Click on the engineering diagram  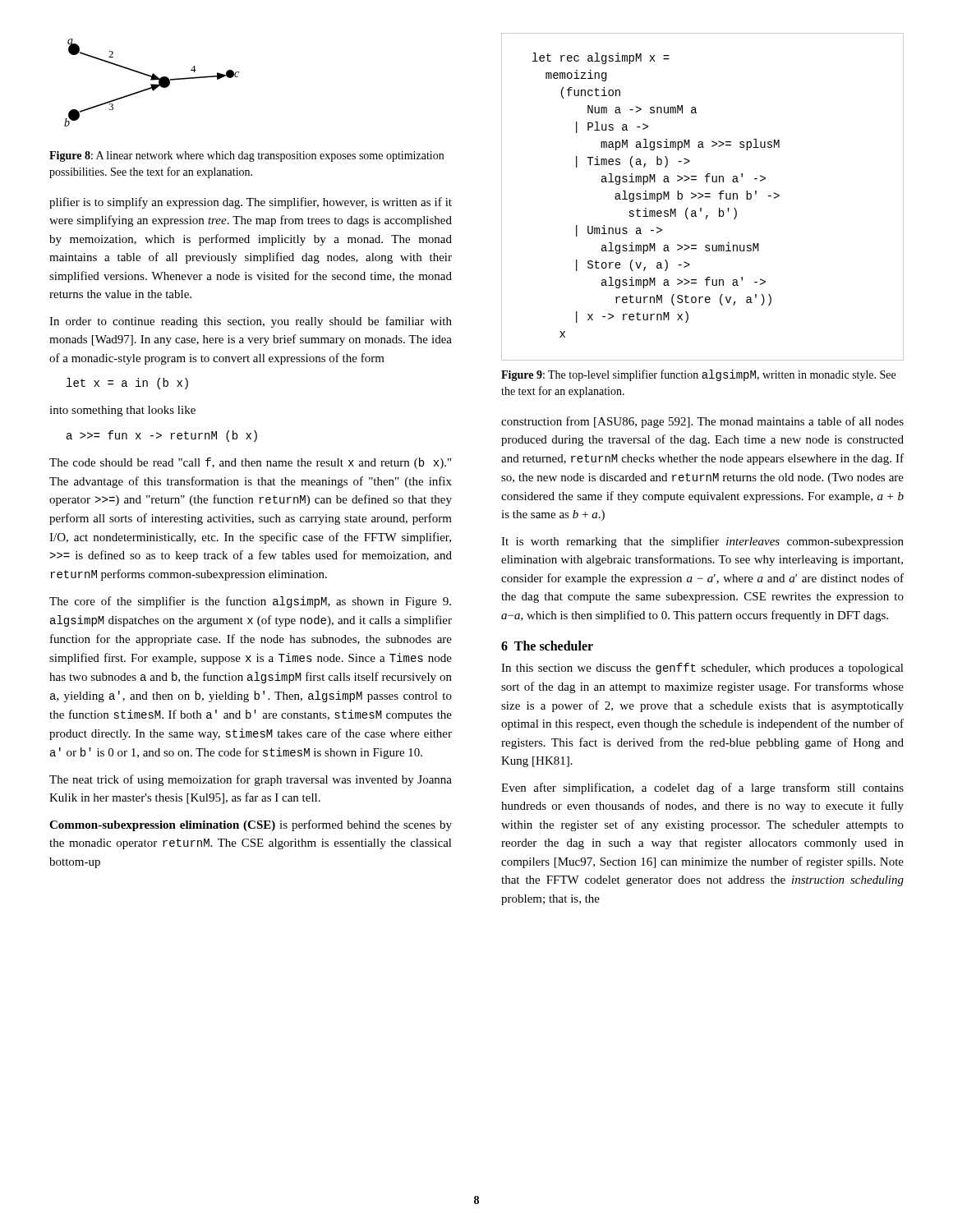click(251, 88)
